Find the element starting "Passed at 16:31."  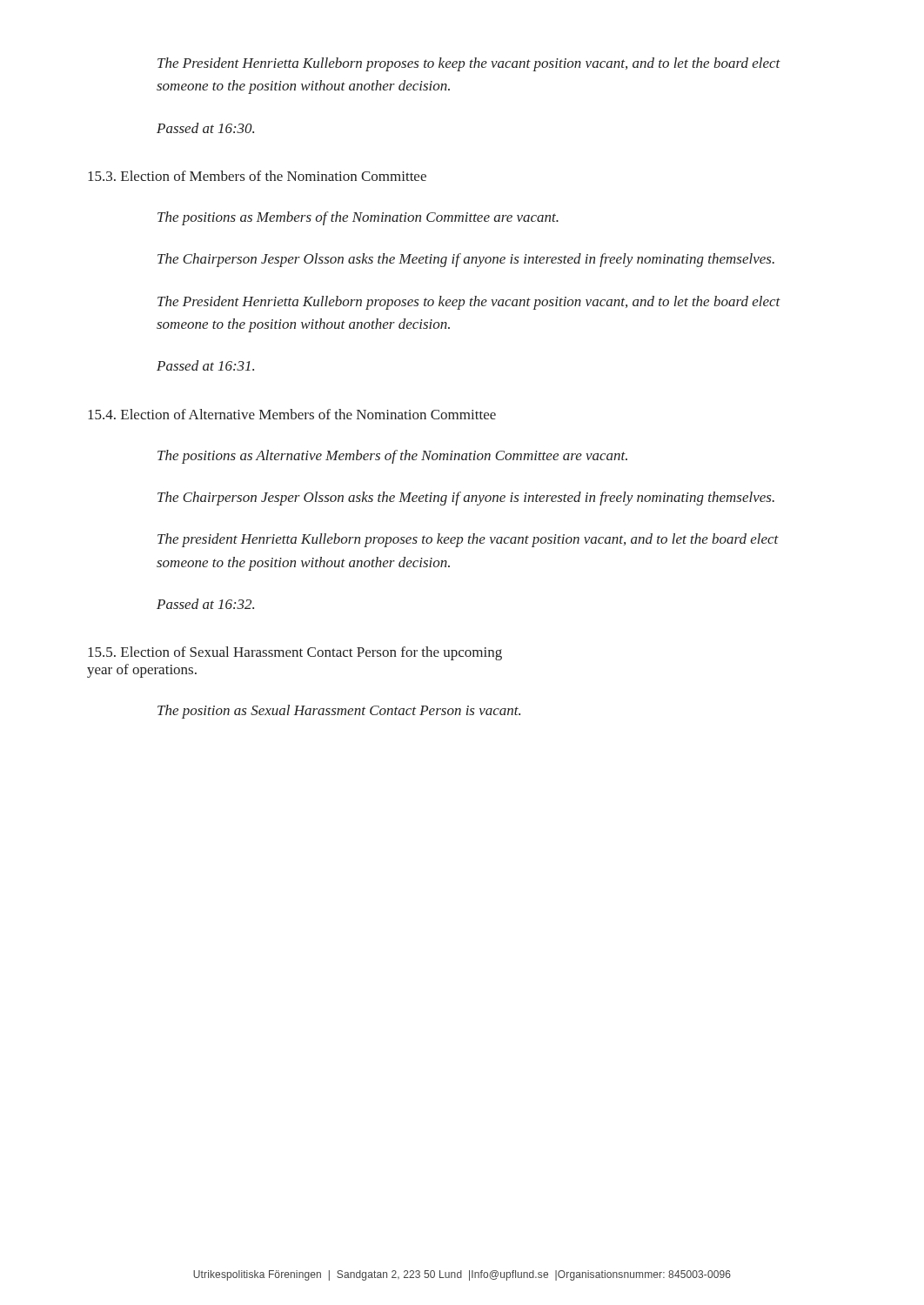click(205, 365)
